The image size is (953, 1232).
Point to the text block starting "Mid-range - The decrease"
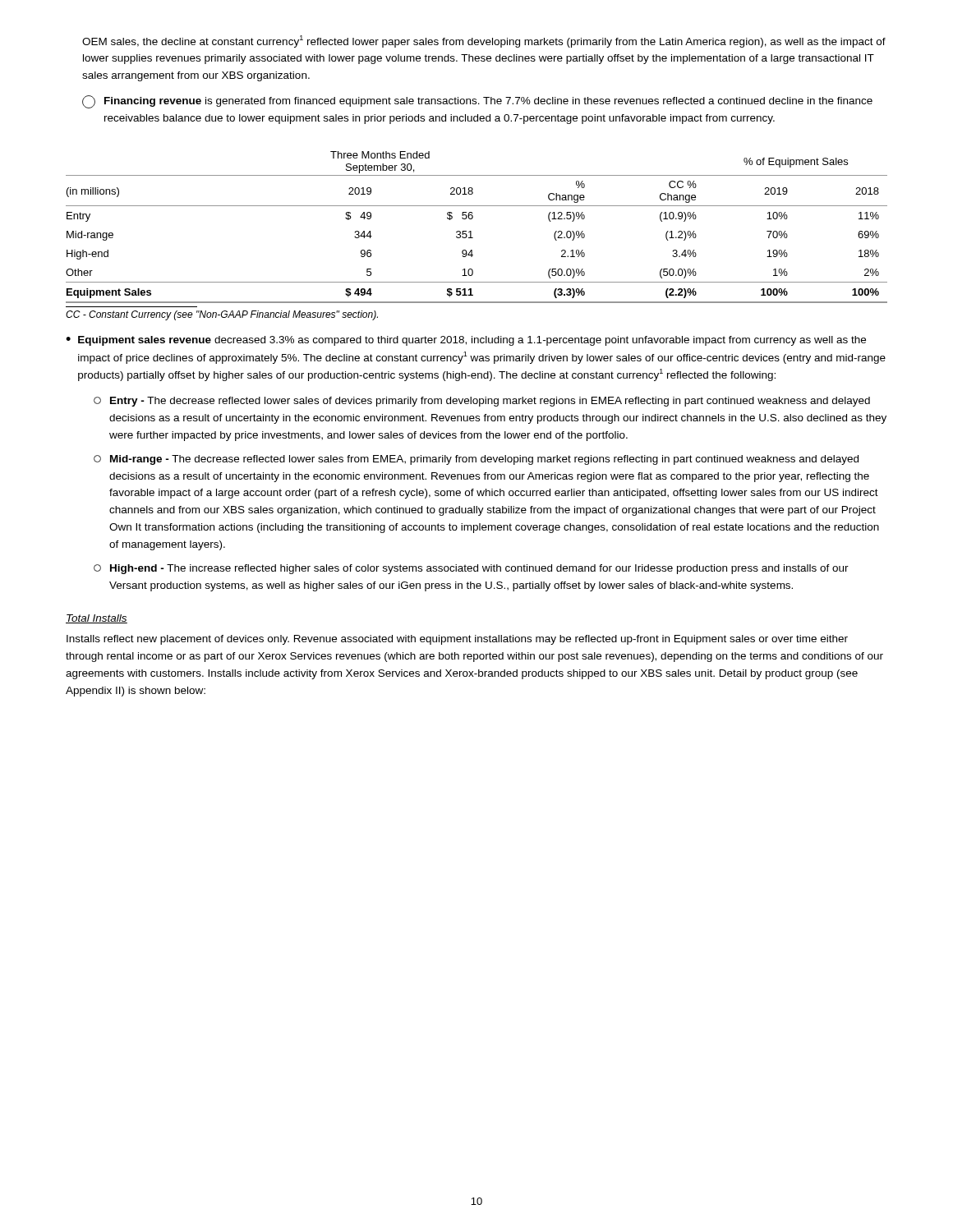[x=490, y=502]
